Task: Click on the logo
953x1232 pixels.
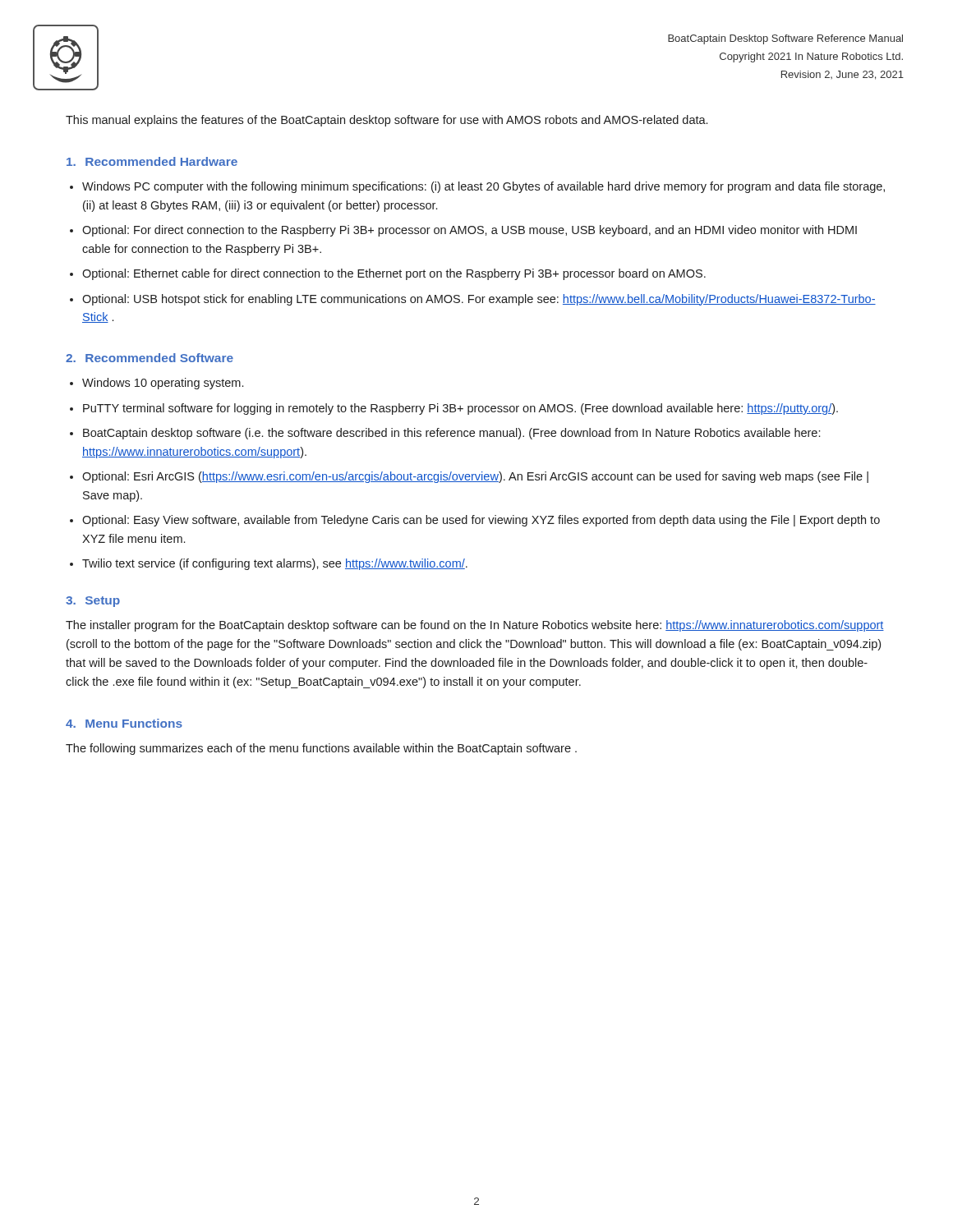Action: pyautogui.click(x=66, y=57)
